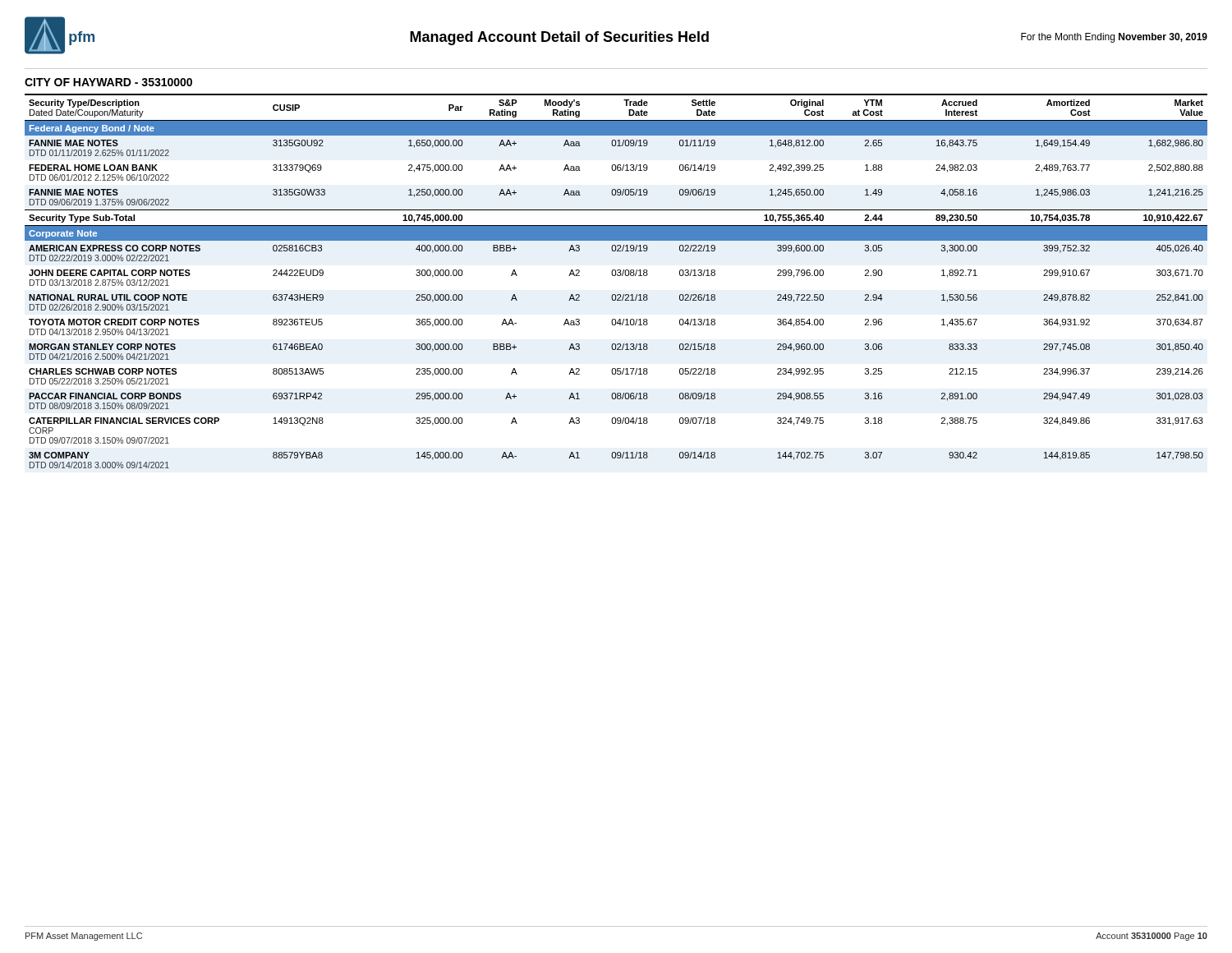Locate the title
The width and height of the screenshot is (1232, 953).
(109, 82)
